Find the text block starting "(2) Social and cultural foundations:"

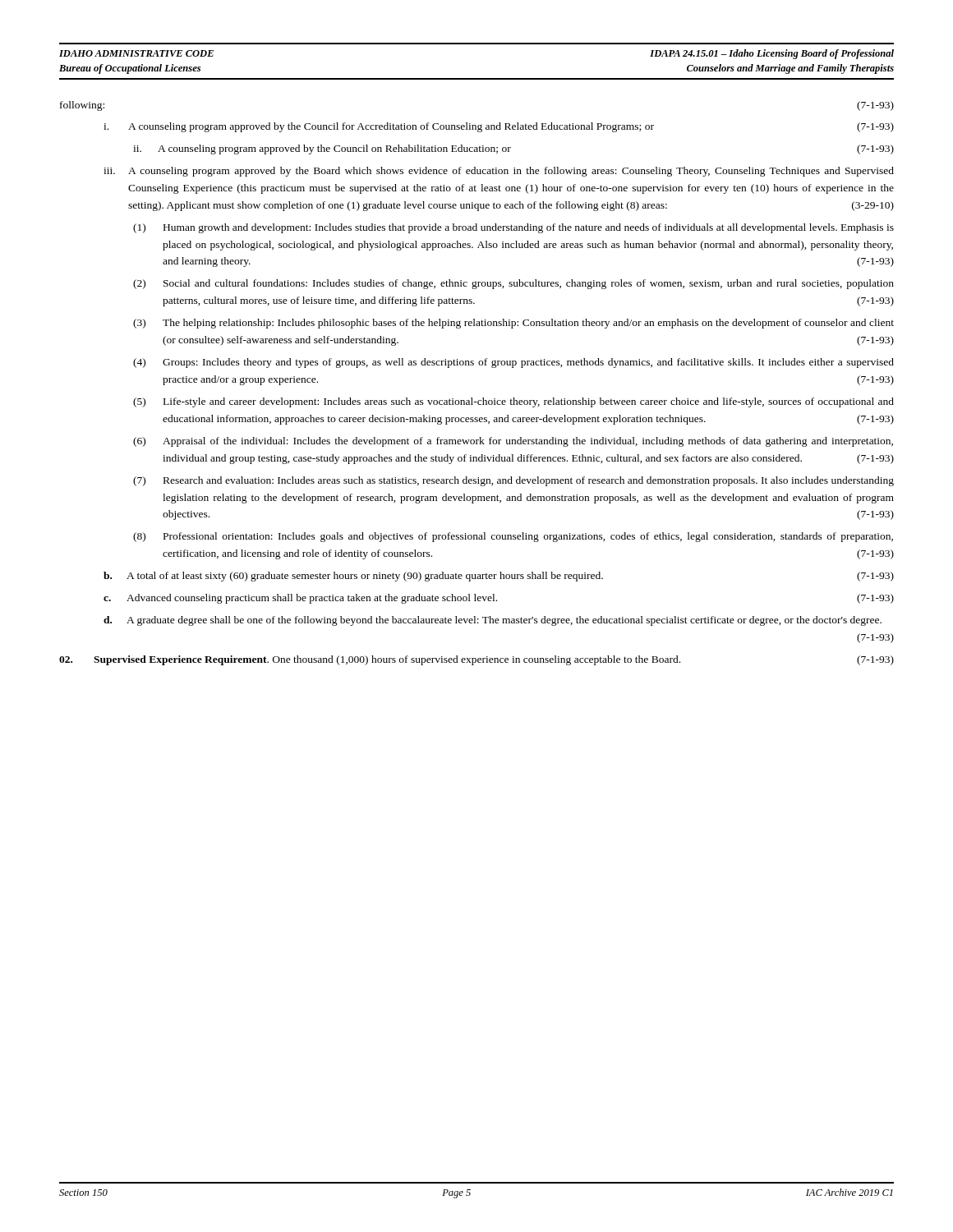click(513, 293)
